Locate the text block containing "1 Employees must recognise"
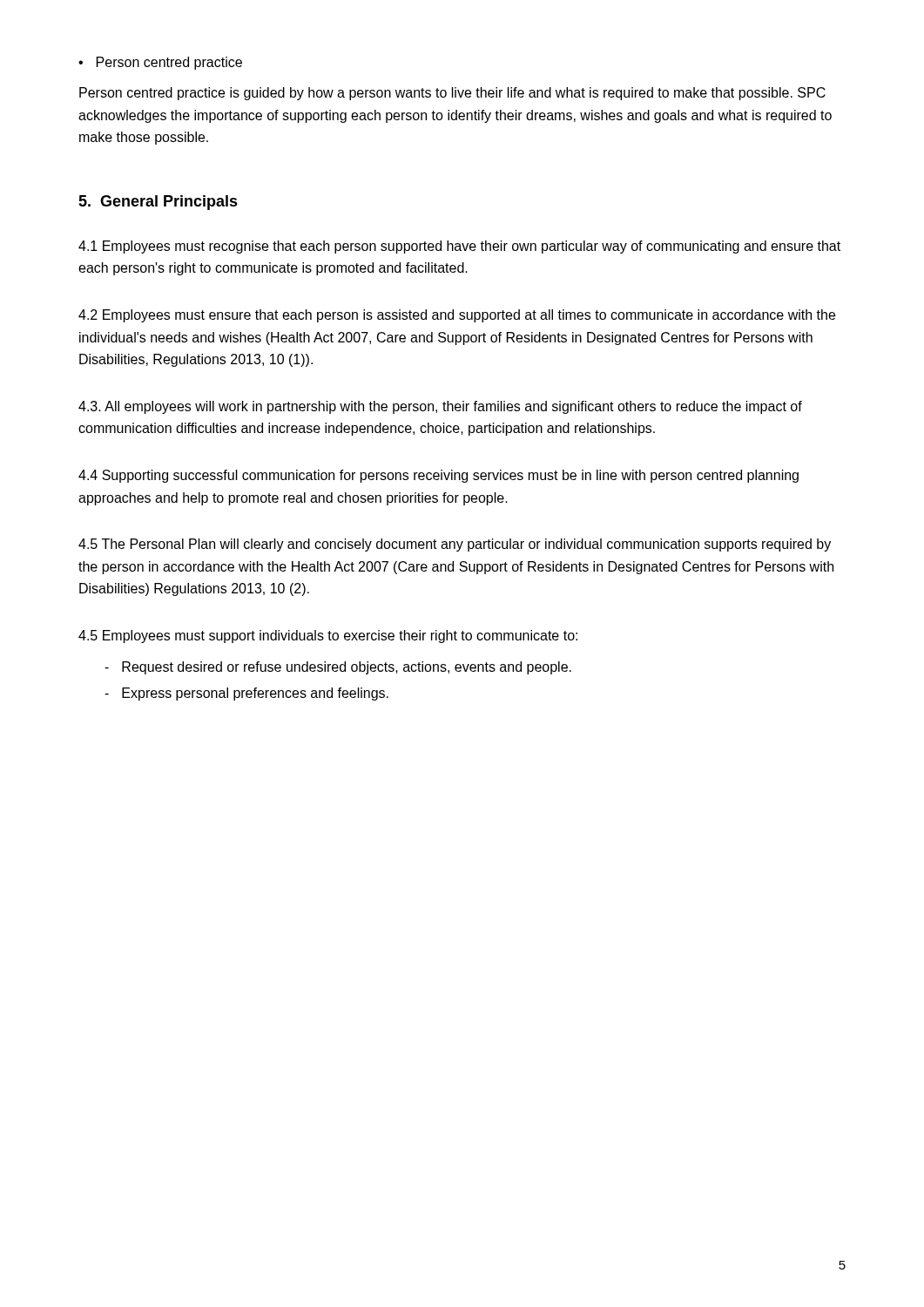The image size is (924, 1307). click(459, 257)
